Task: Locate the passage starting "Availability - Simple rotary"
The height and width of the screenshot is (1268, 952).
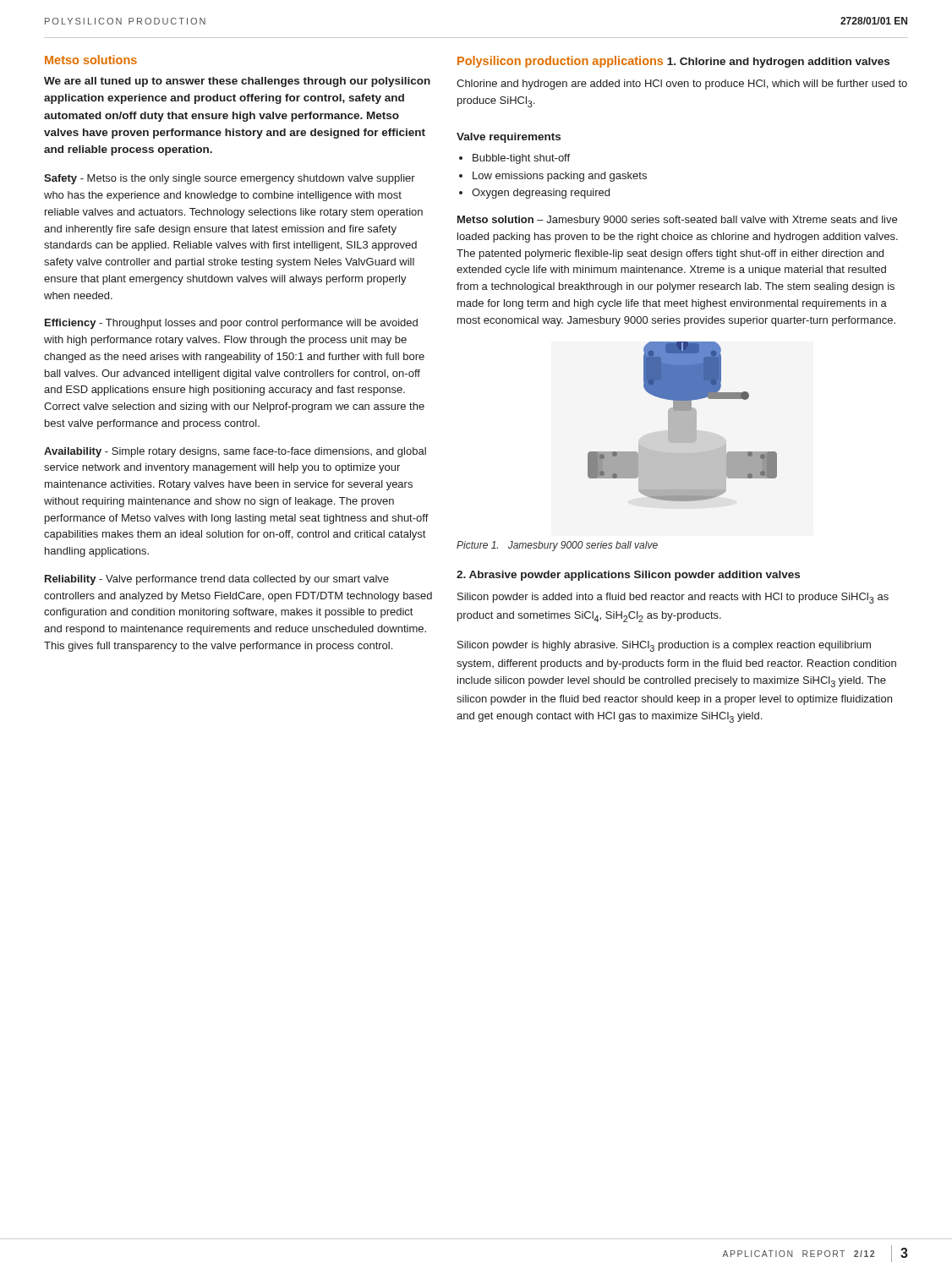Action: pyautogui.click(x=236, y=501)
